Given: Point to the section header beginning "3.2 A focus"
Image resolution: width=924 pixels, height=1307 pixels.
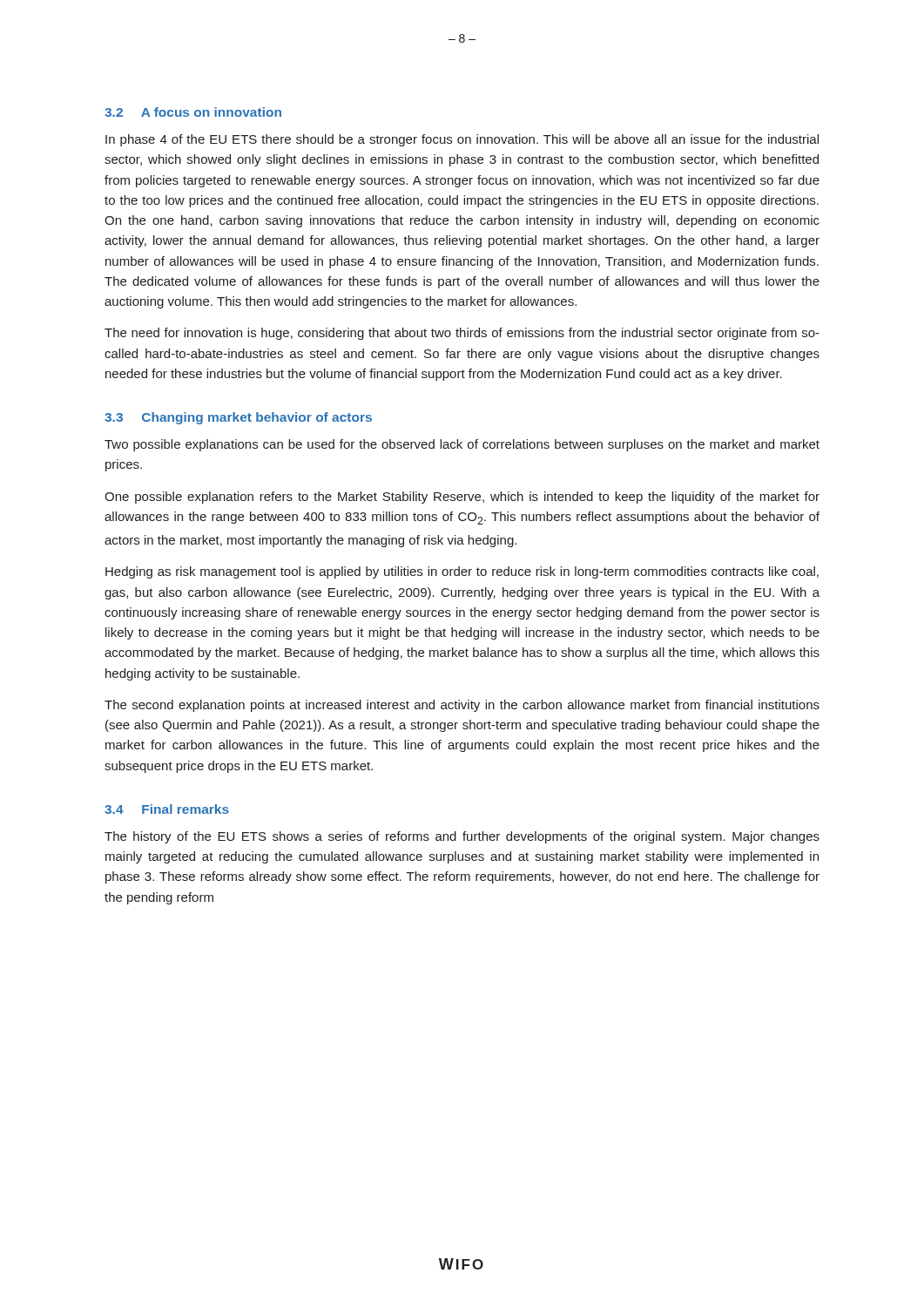Looking at the screenshot, I should coord(193,112).
